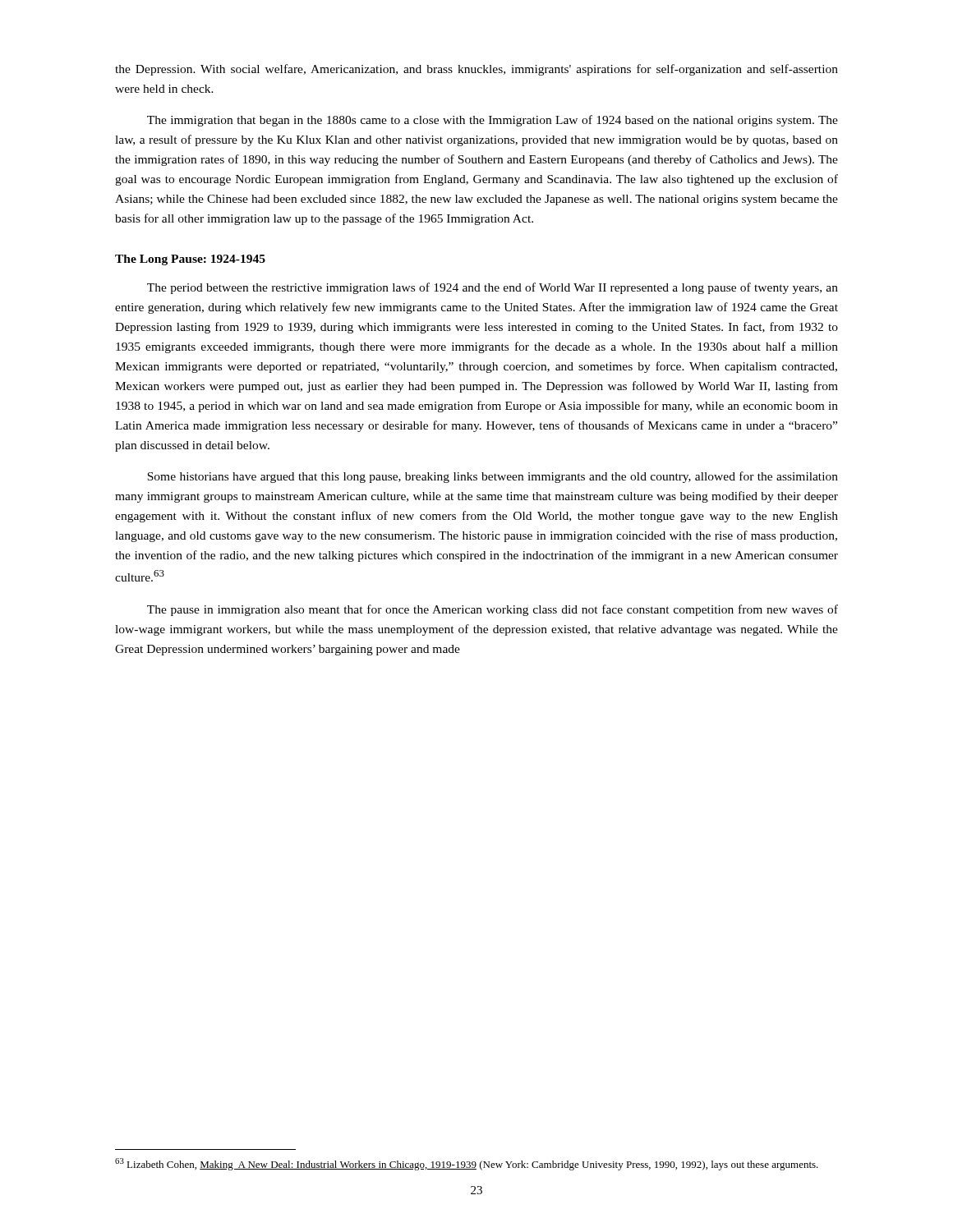Select the footnote containing "63 Lizabeth Cohen, Making A New Deal:"

[x=467, y=1163]
